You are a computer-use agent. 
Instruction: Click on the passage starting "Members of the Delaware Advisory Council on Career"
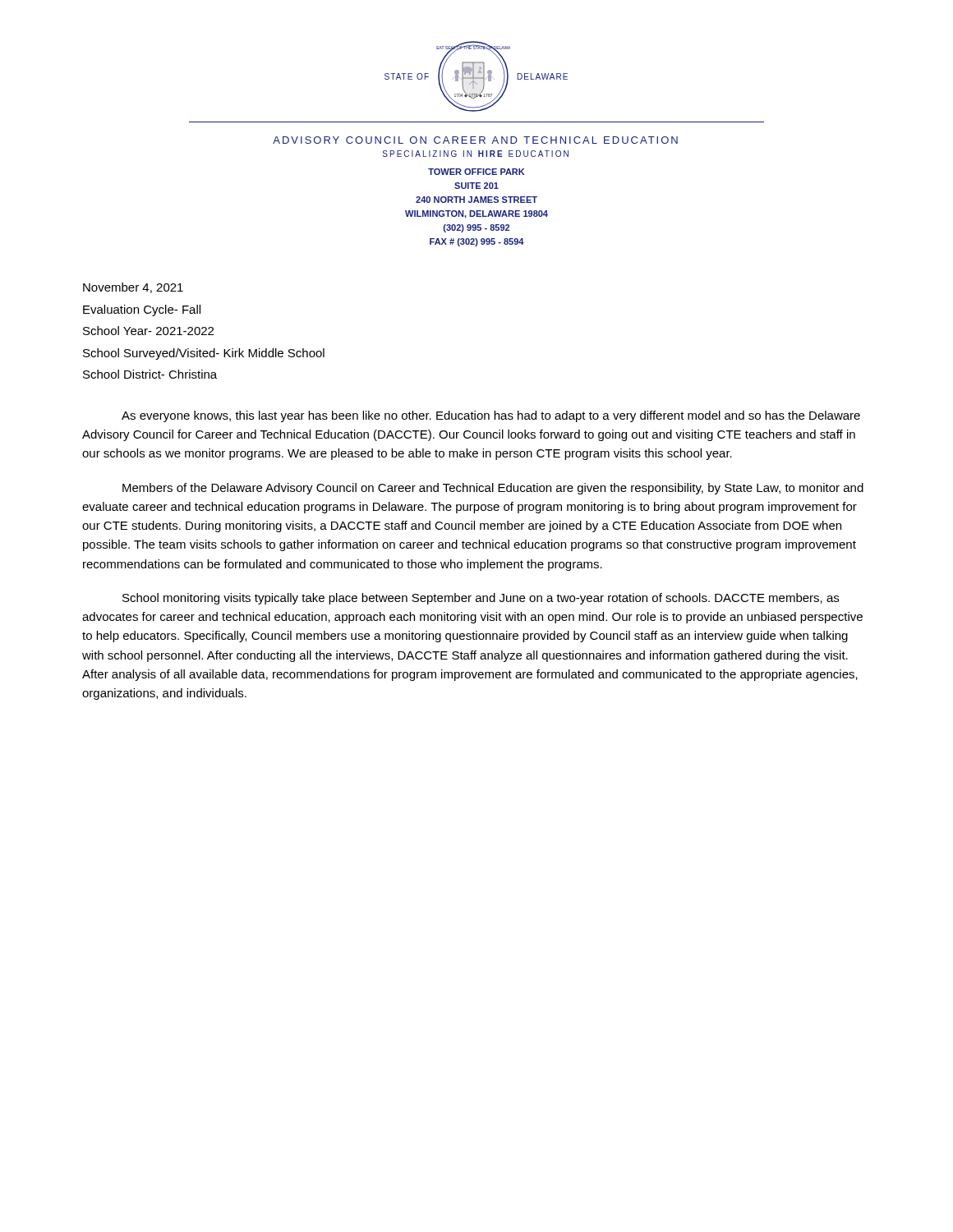tap(473, 525)
